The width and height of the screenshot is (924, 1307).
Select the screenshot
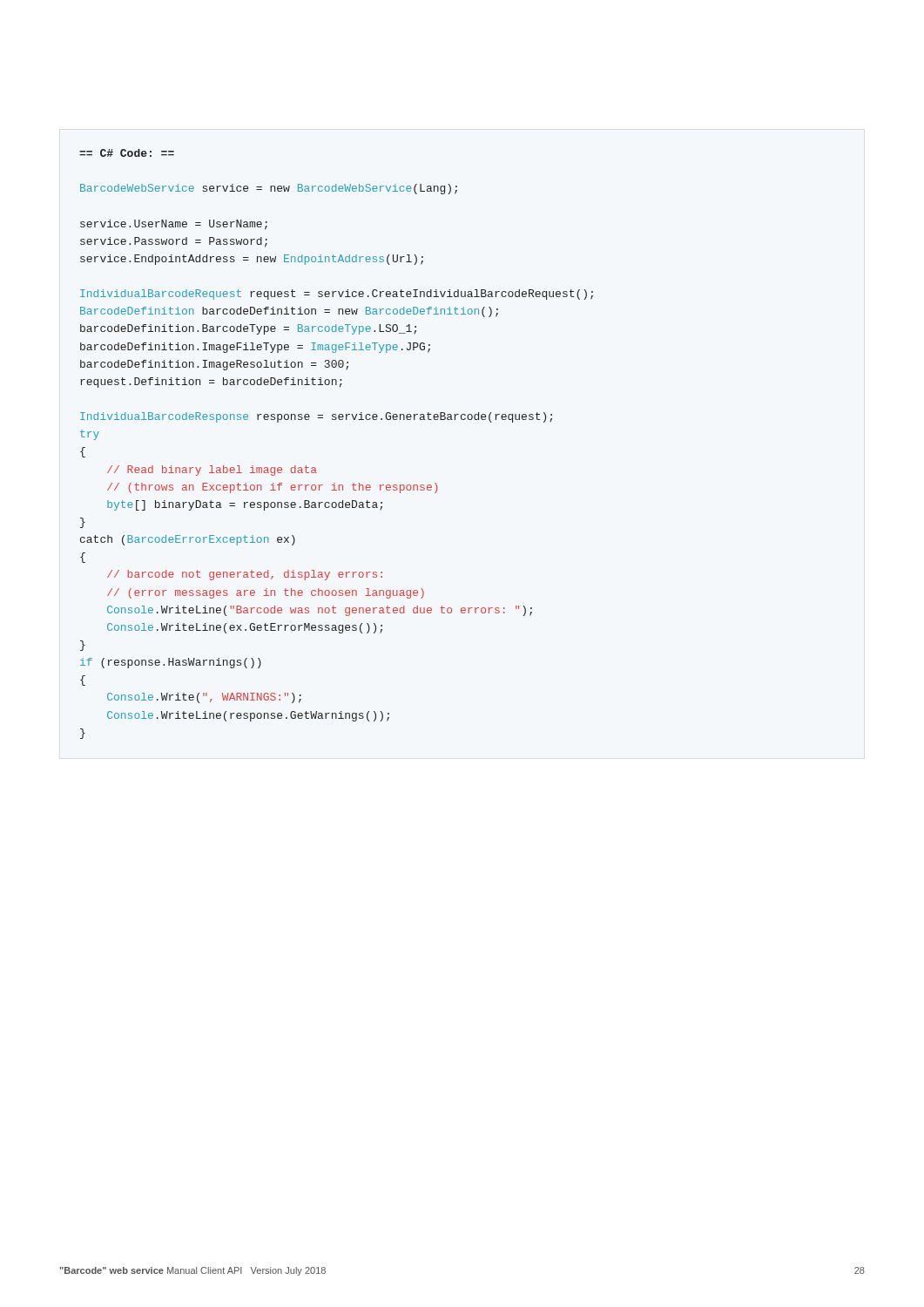click(x=462, y=444)
